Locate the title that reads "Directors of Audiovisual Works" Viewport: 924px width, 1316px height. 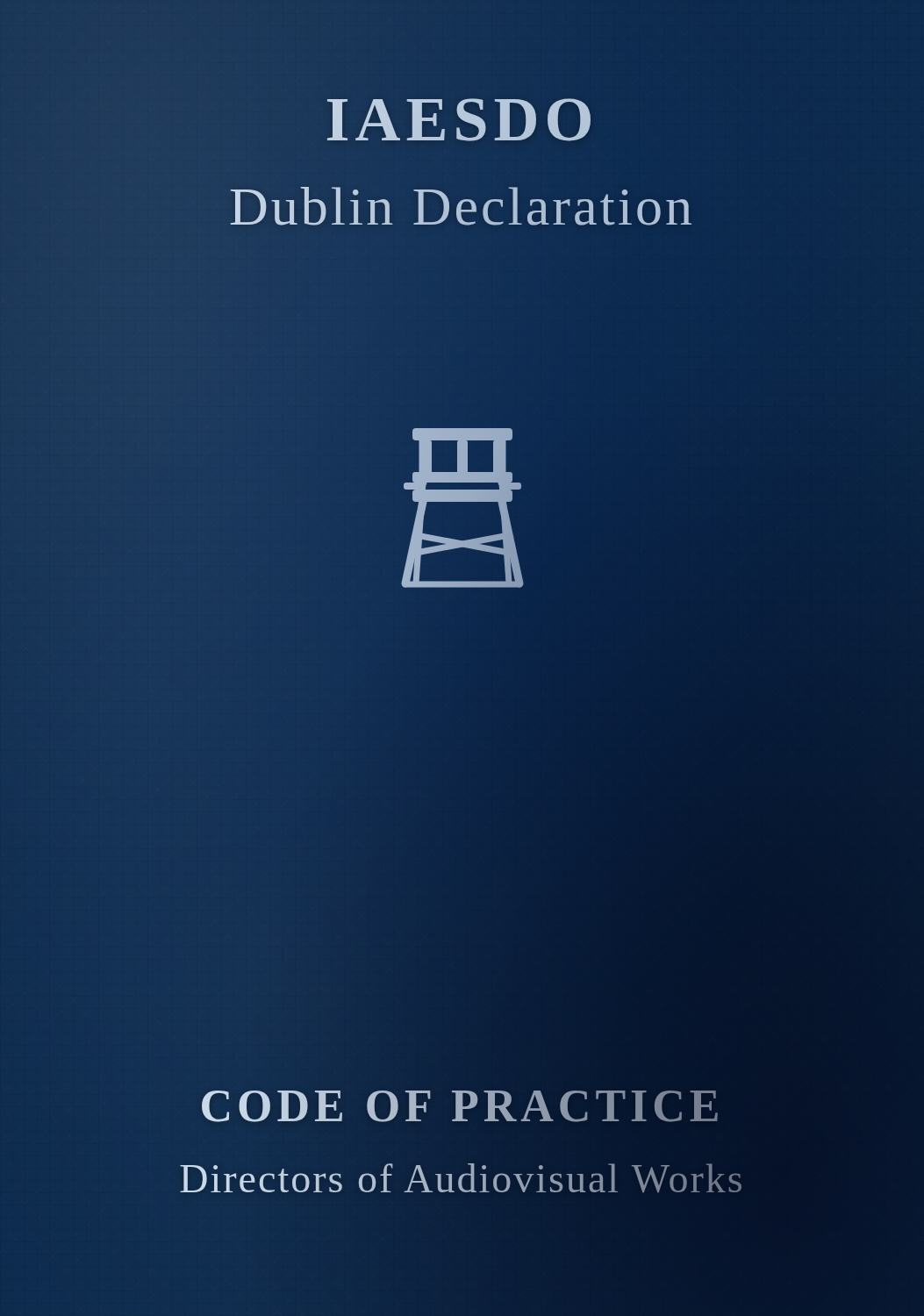tap(462, 1179)
